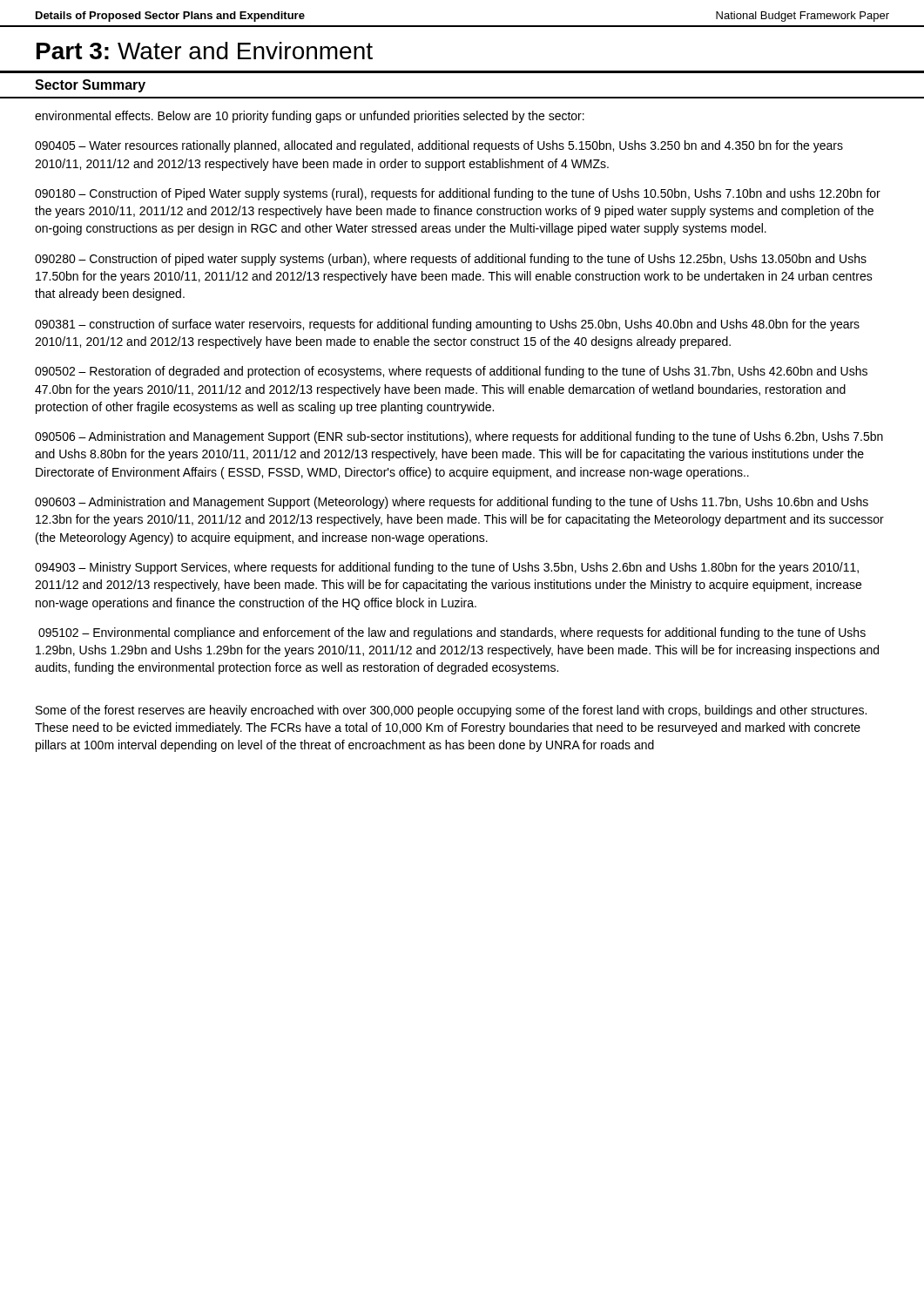Point to the block beginning "090180 – Construction of Piped Water supply"
Viewport: 924px width, 1307px height.
coord(458,211)
